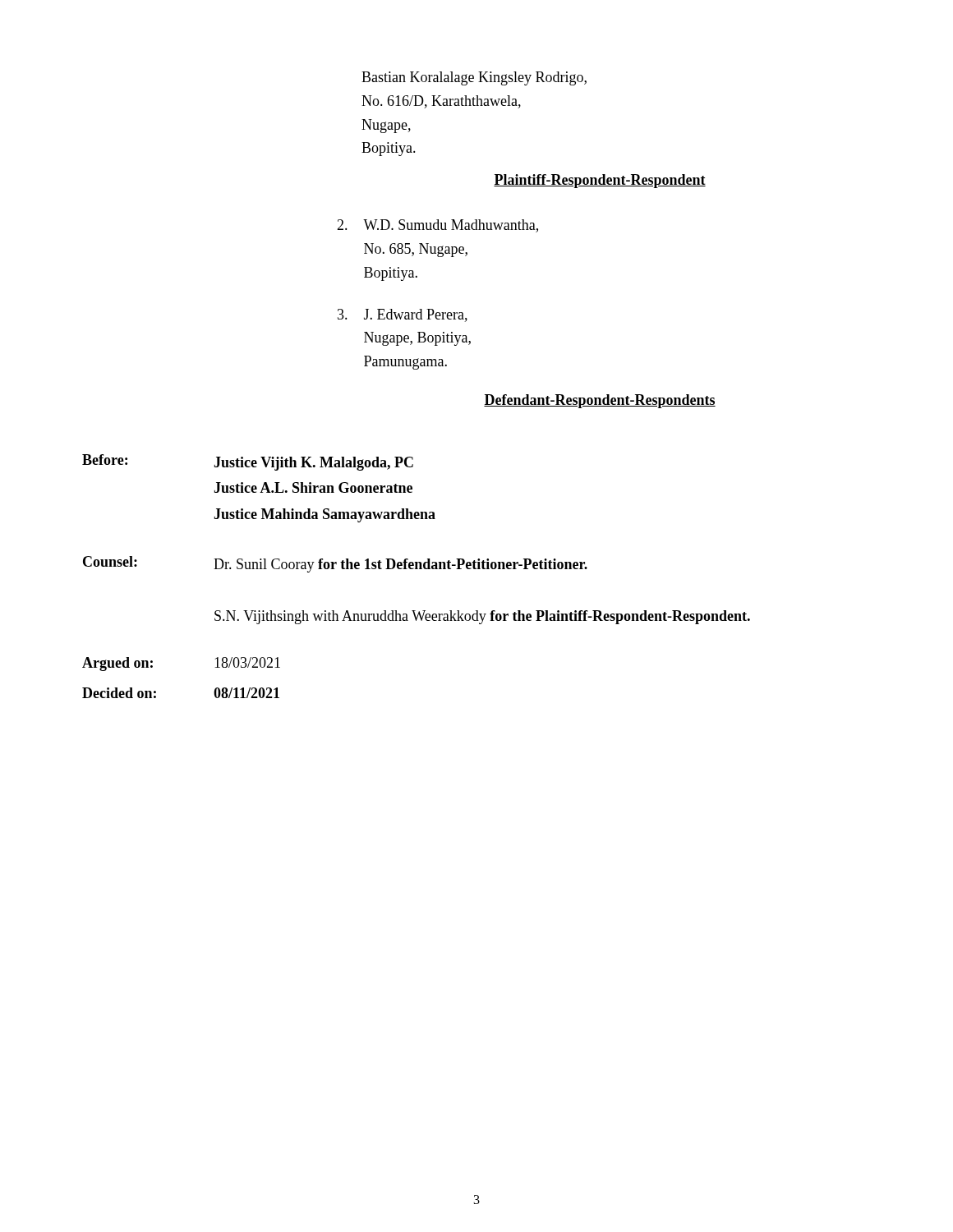Image resolution: width=953 pixels, height=1232 pixels.
Task: Find the text that says "Argued on: 18/03/2021"
Action: pyautogui.click(x=106, y=664)
